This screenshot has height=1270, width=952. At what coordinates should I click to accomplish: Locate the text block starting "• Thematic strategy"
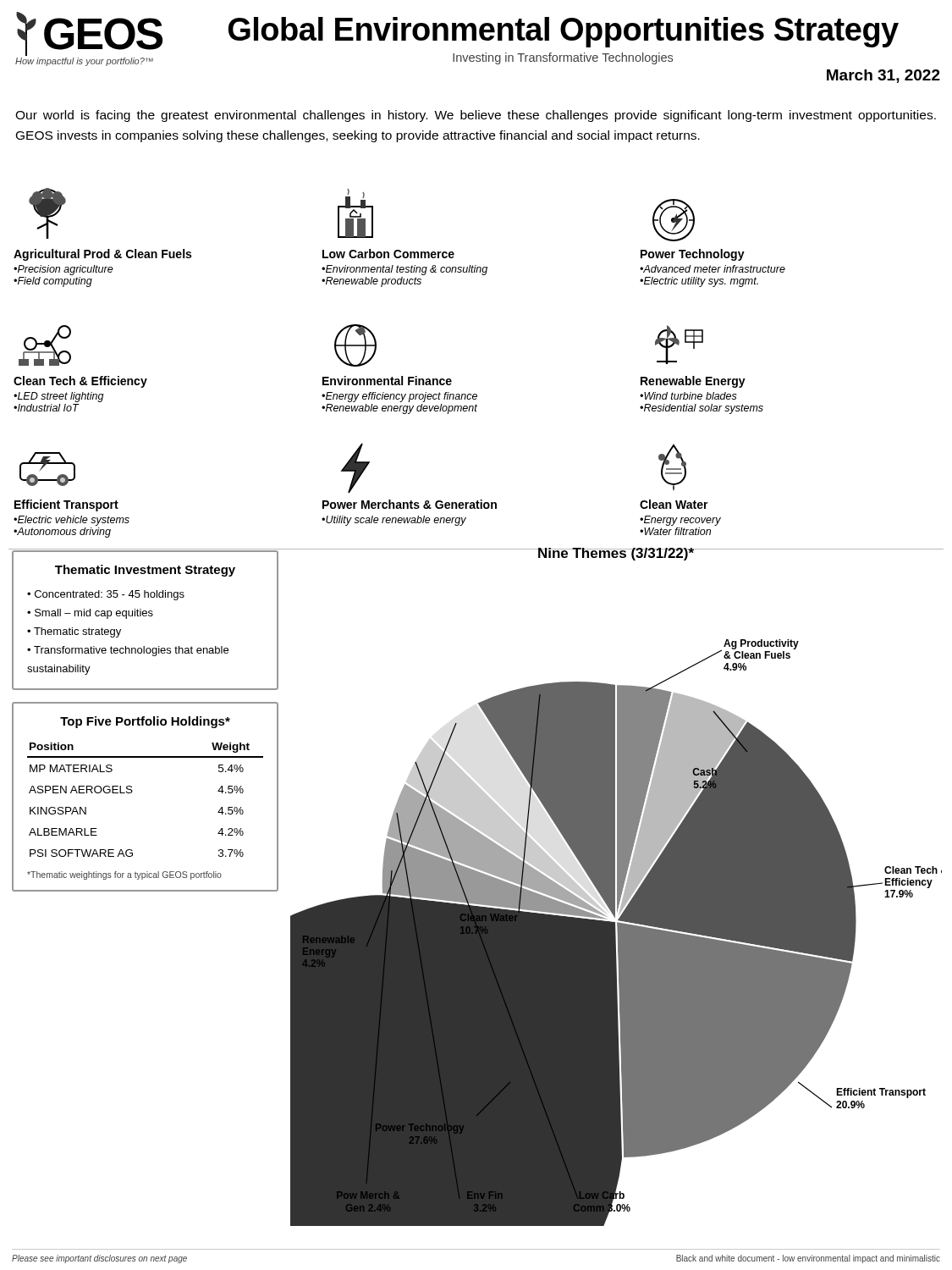pos(74,631)
